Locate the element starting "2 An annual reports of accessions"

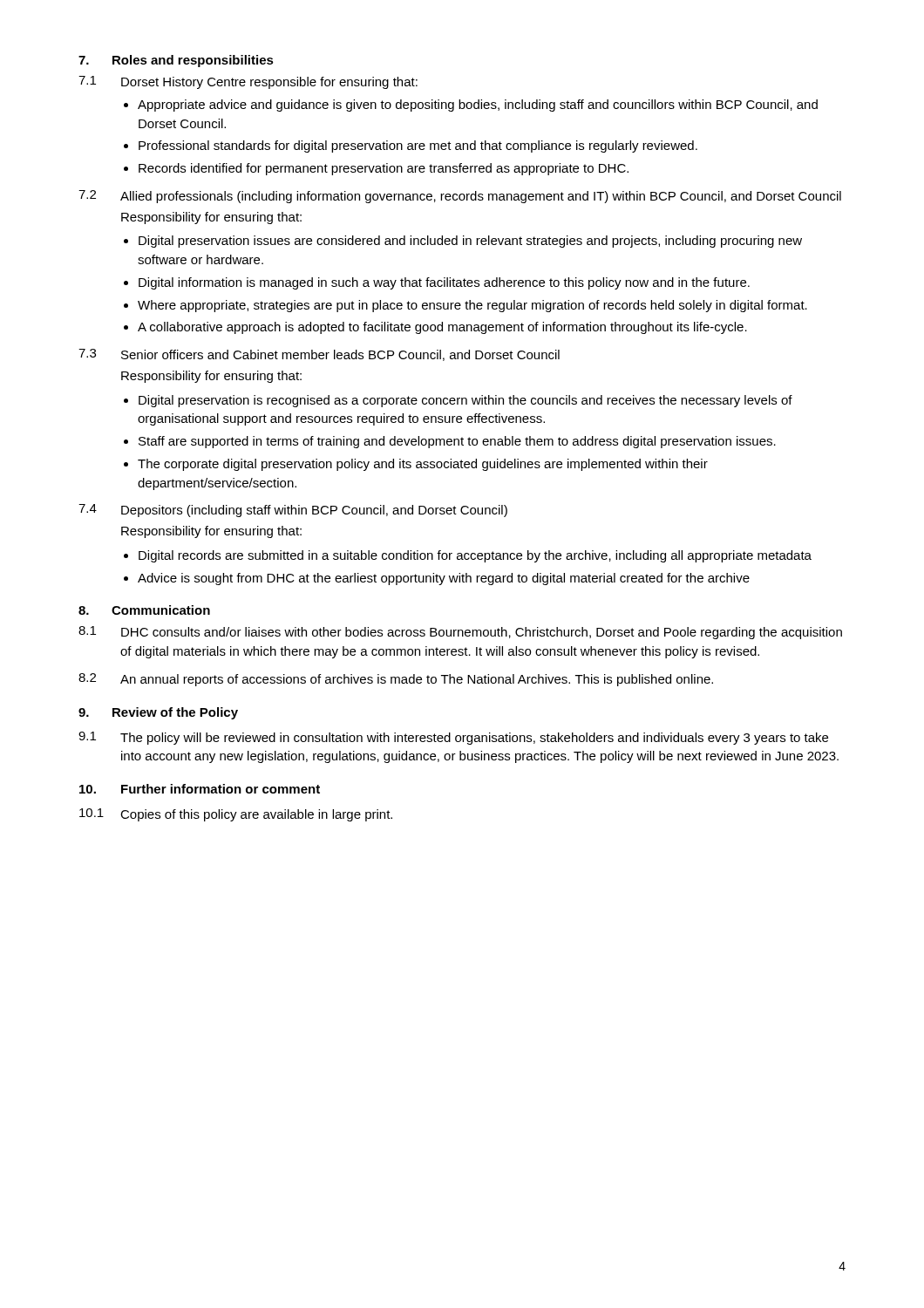pos(462,679)
